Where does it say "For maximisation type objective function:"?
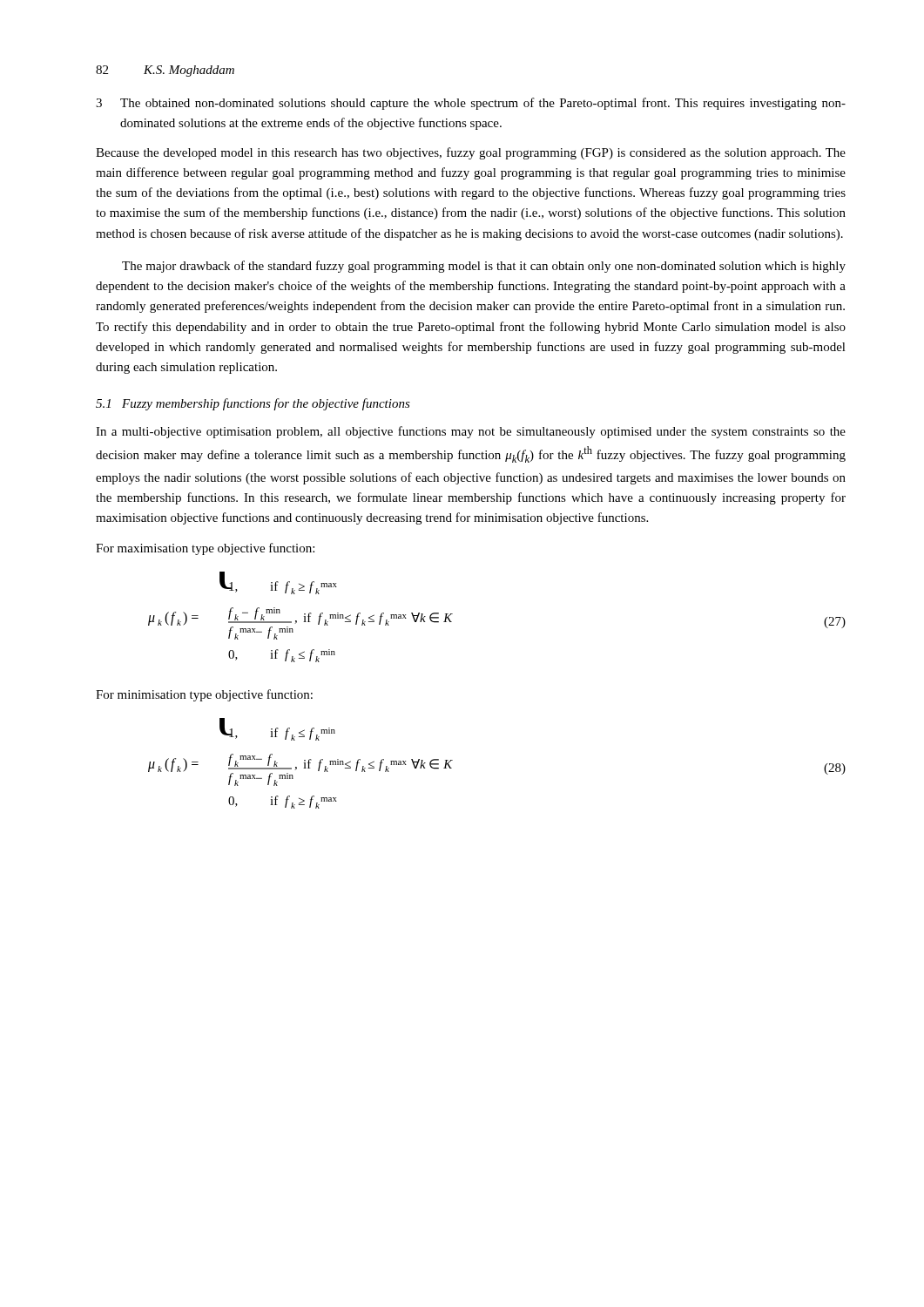 click(x=206, y=548)
